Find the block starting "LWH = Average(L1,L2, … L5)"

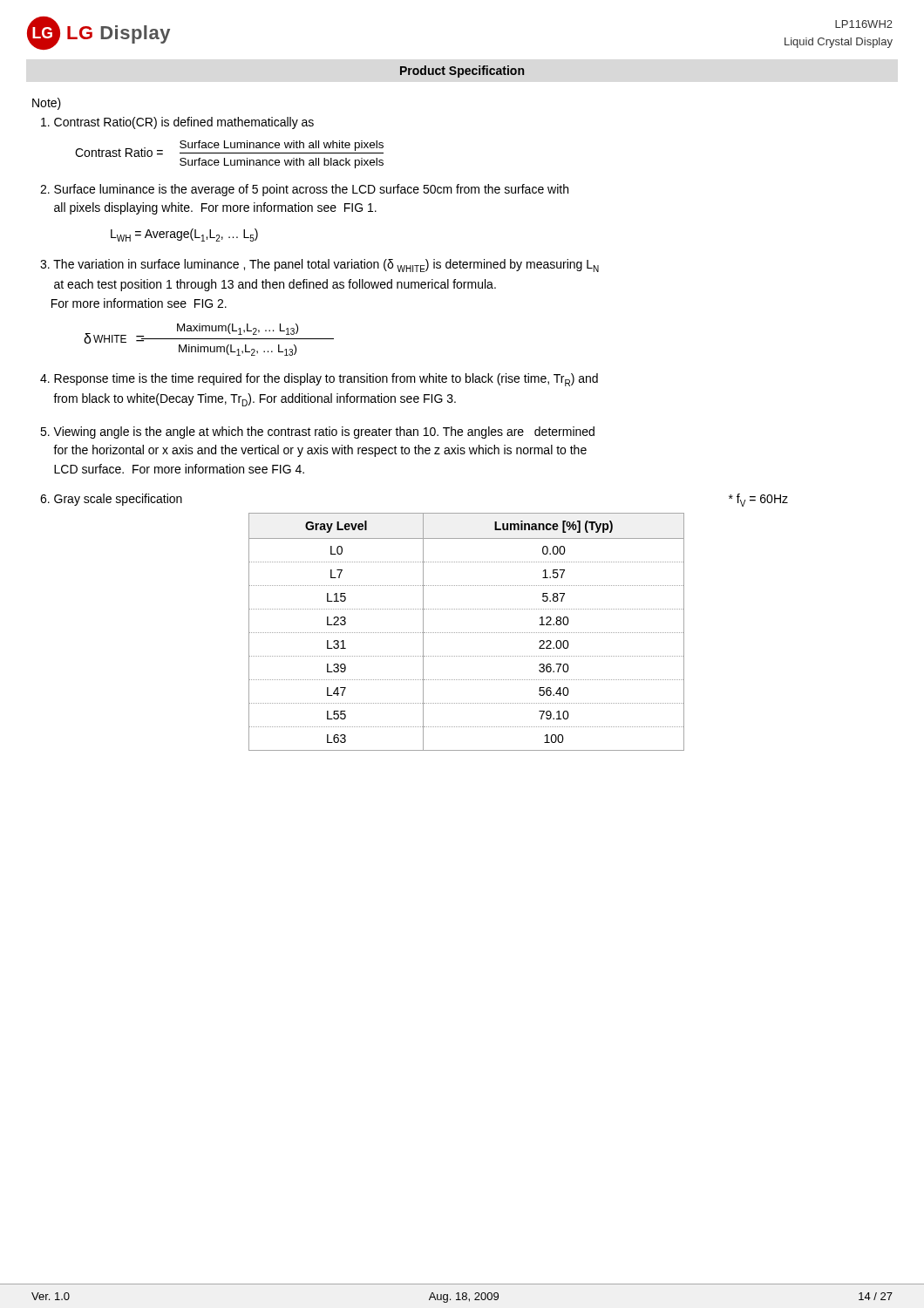tap(184, 235)
